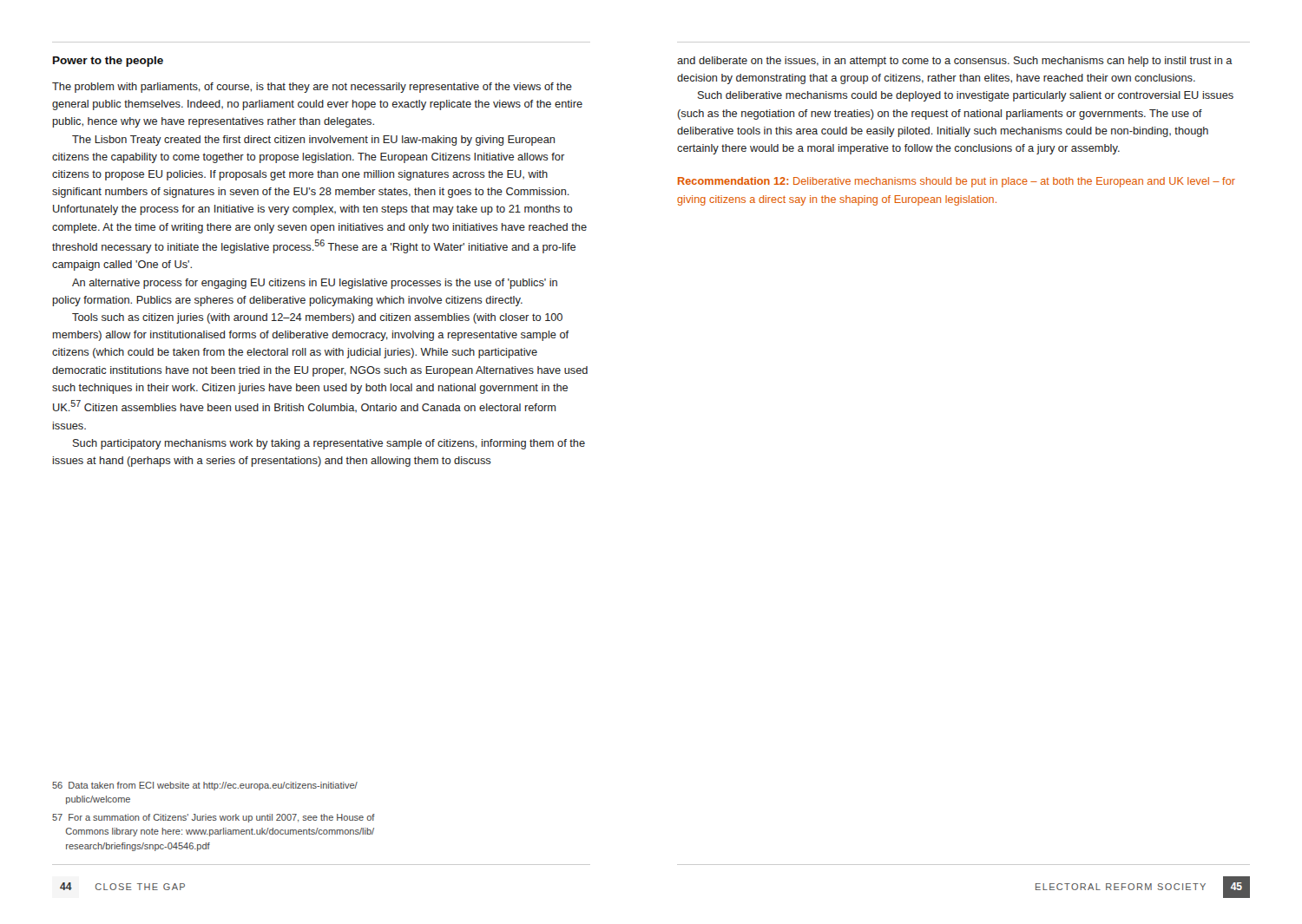The width and height of the screenshot is (1302, 924).
Task: Locate the text starting "Recommendation 12: Deliberative mechanisms should be"
Action: coord(956,190)
